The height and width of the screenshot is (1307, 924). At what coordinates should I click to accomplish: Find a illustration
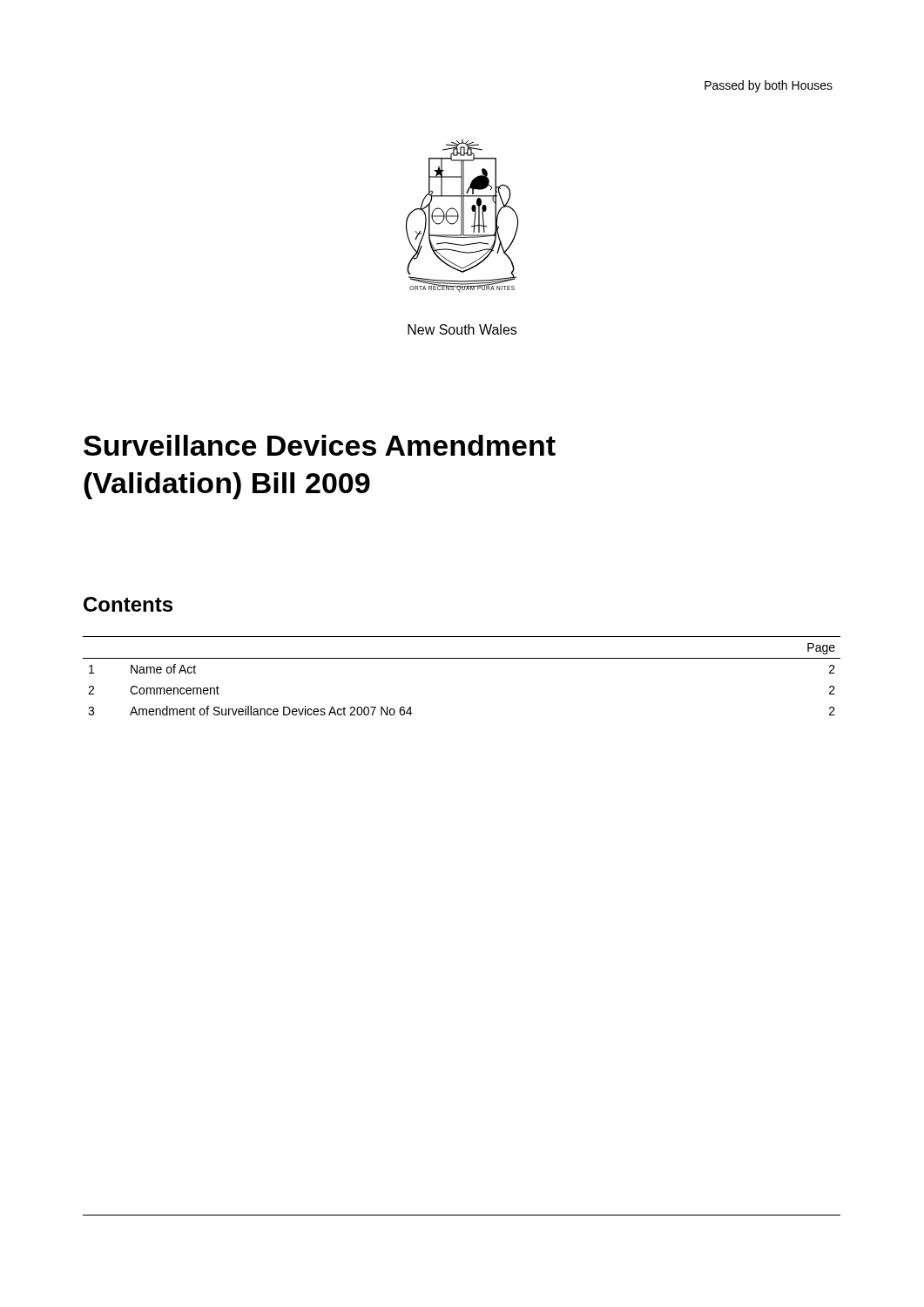tap(462, 224)
